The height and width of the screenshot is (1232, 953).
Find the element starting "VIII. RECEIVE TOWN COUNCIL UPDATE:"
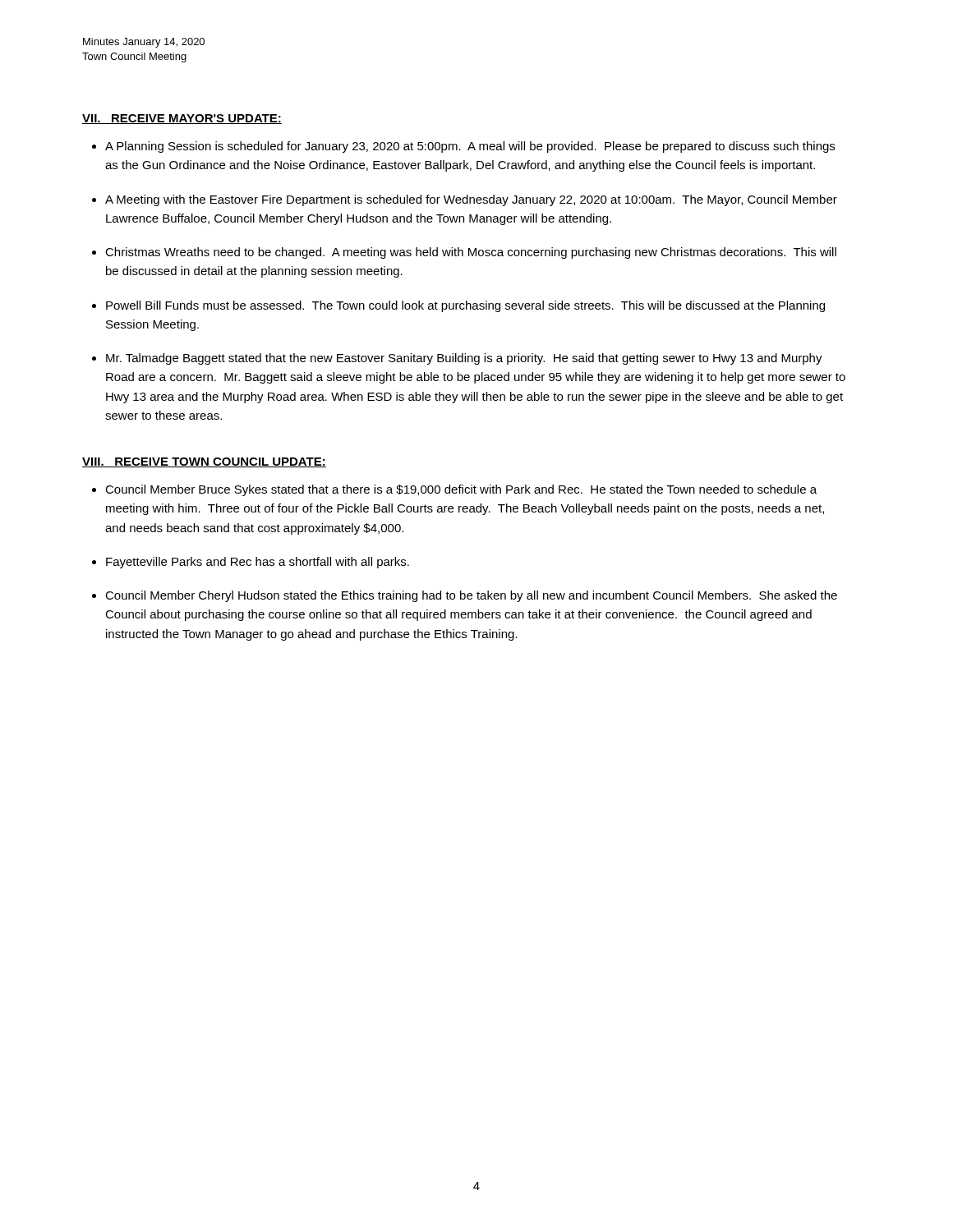204,461
